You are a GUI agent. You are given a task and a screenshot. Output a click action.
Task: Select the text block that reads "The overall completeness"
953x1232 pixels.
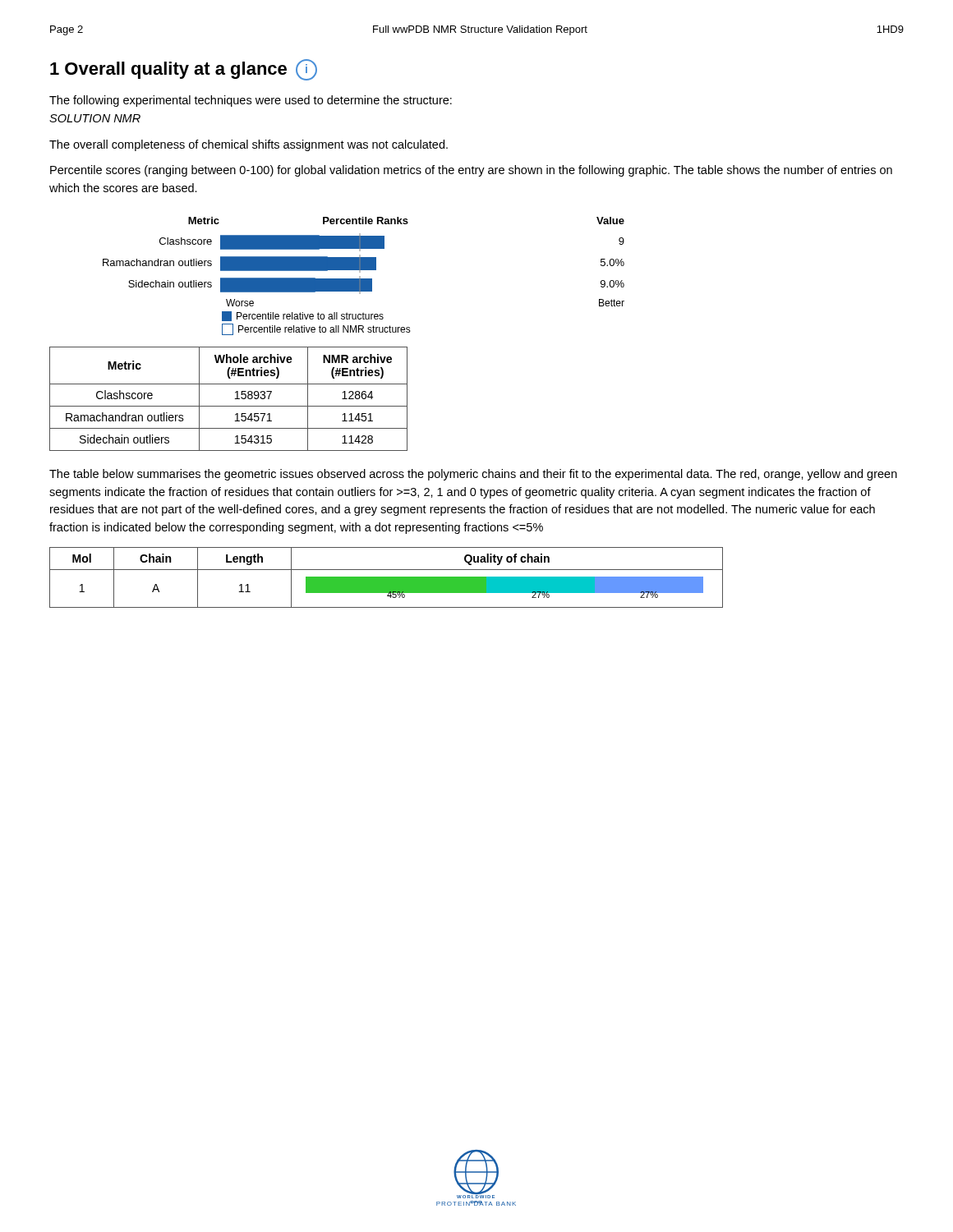(x=249, y=145)
